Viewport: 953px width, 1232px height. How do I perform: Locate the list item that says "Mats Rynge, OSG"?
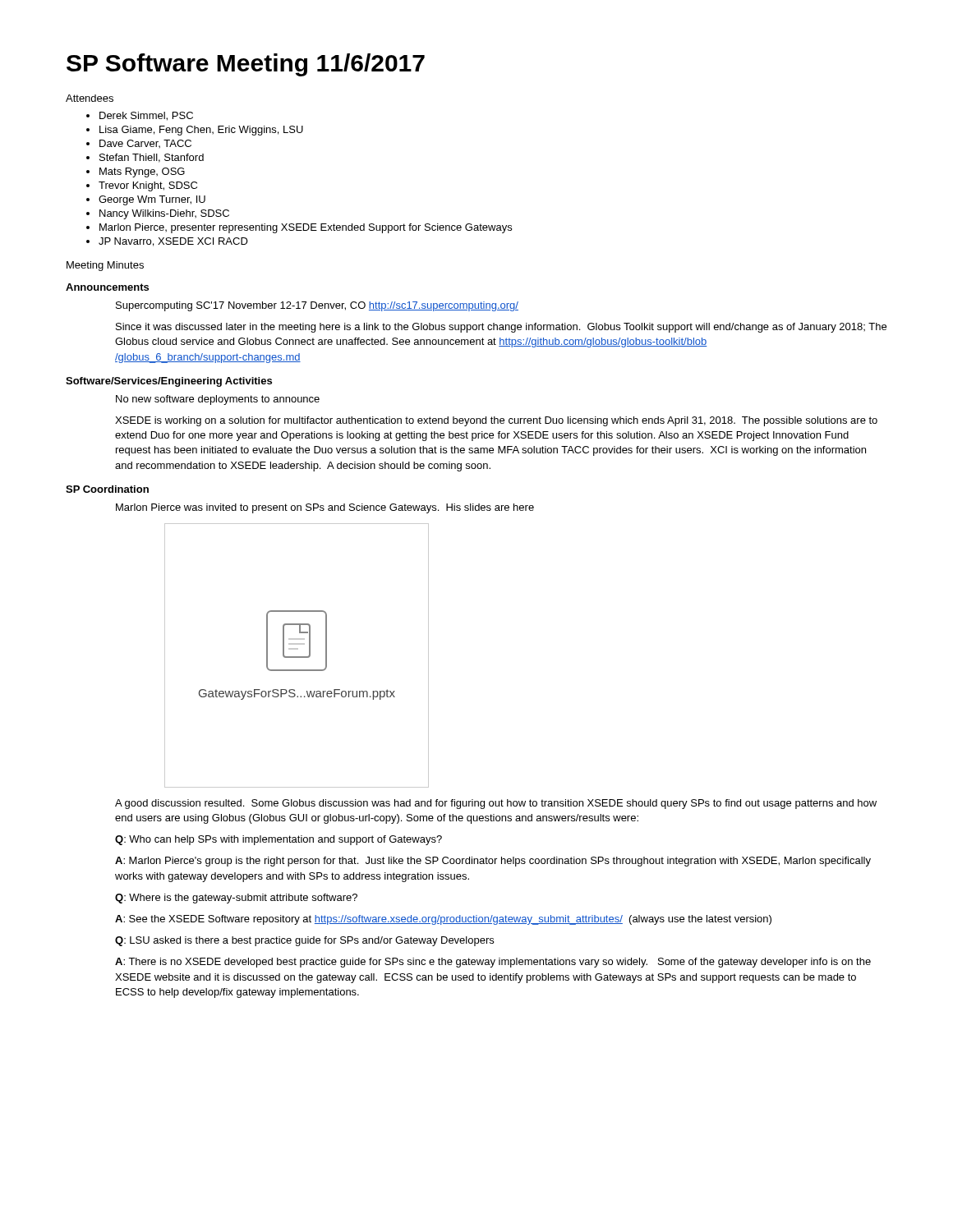142,171
